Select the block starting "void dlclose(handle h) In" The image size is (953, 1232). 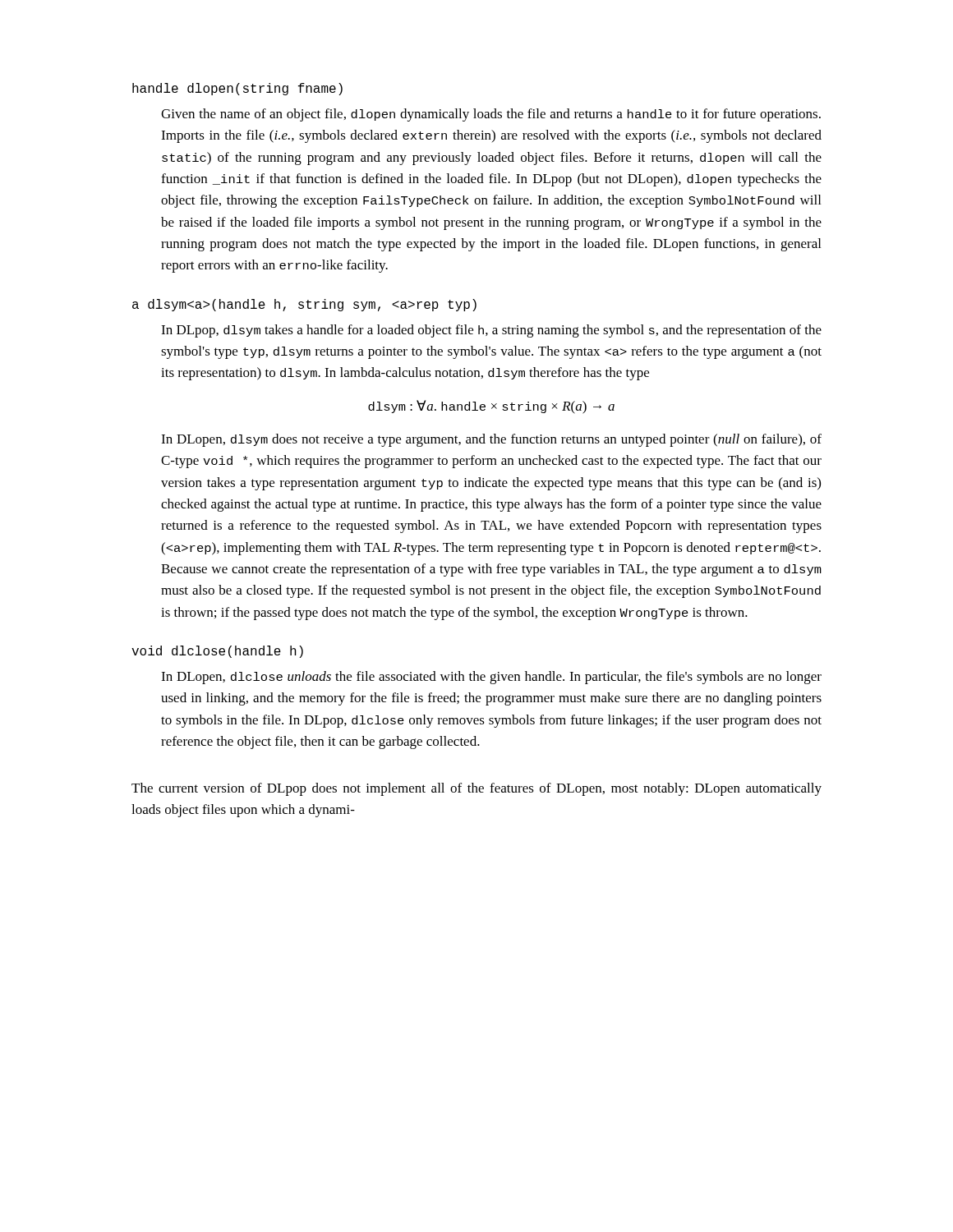coord(476,699)
